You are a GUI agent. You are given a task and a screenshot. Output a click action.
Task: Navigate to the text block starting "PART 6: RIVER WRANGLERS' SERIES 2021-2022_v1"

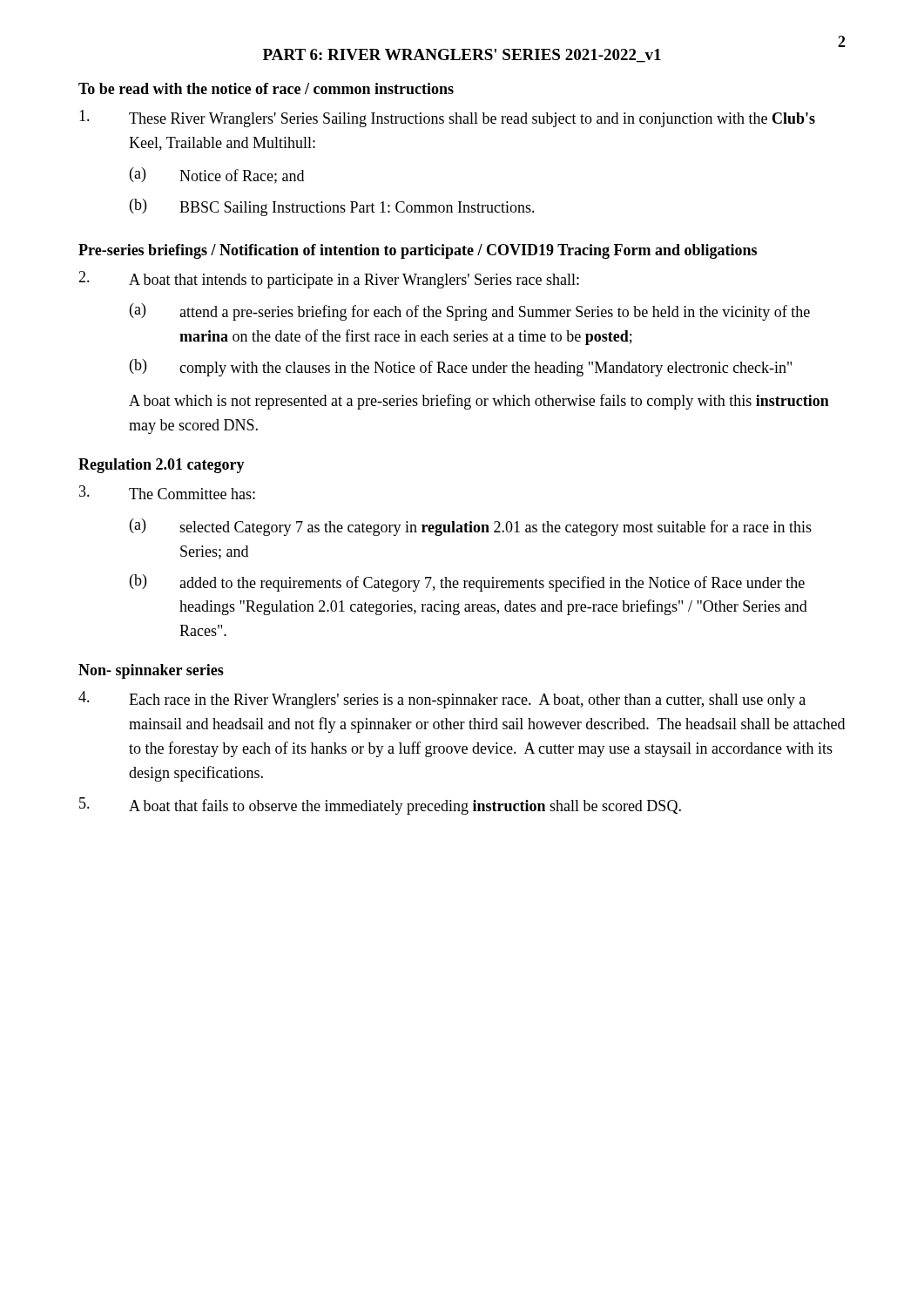[x=462, y=55]
